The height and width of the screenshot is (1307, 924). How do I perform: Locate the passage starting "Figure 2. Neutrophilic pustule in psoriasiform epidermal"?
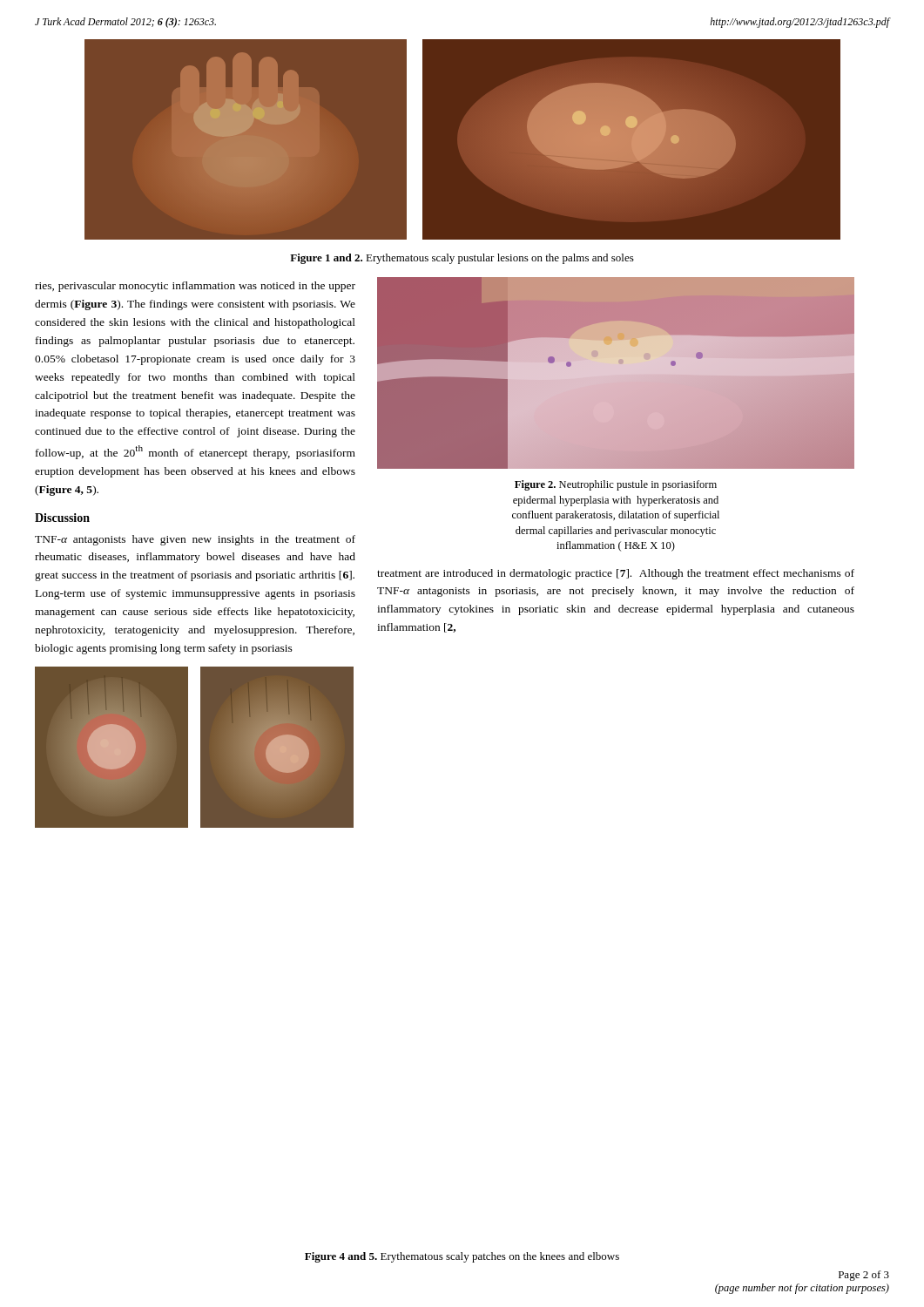[x=616, y=515]
